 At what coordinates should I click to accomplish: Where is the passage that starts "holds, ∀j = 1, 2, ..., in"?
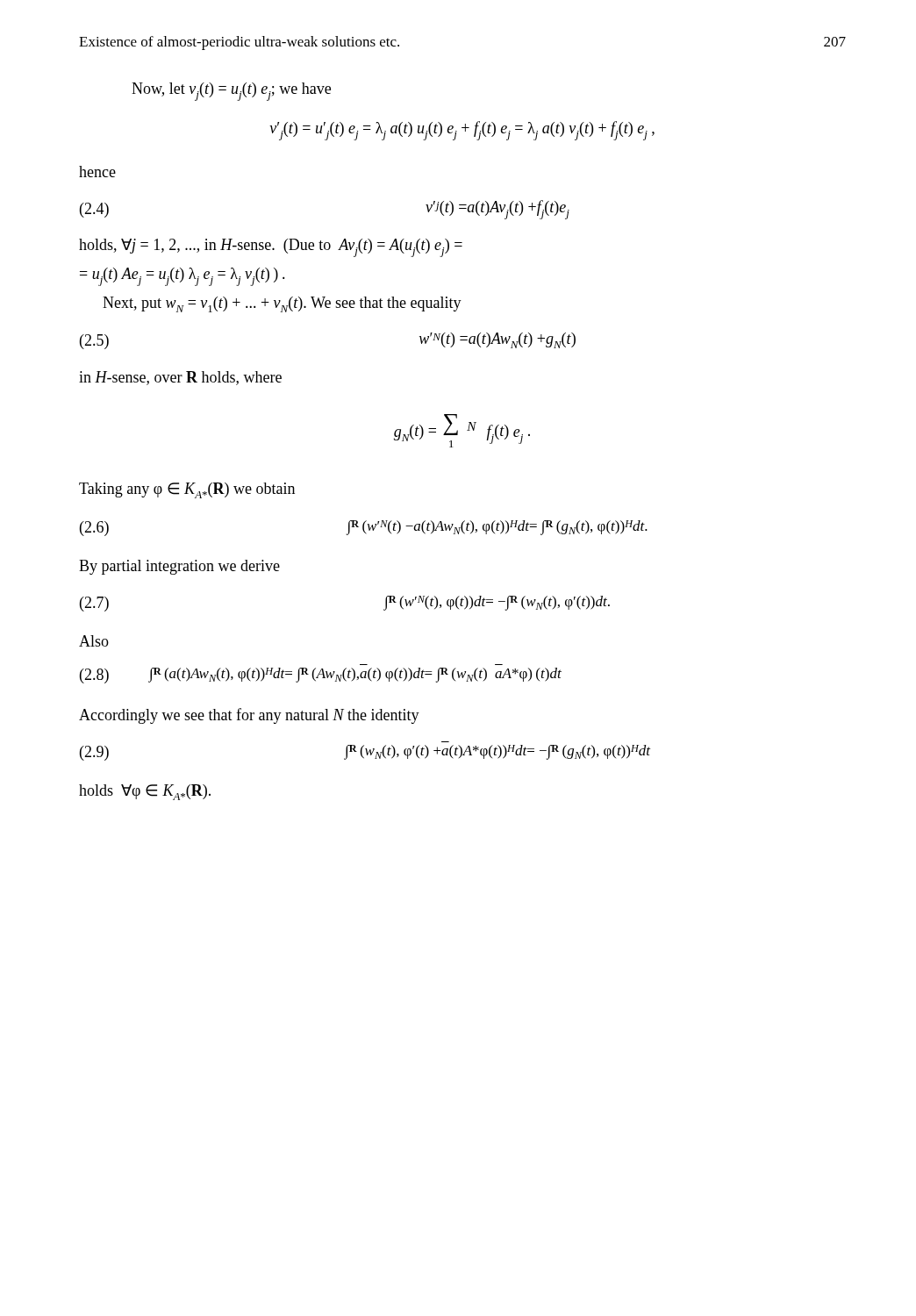point(271,275)
